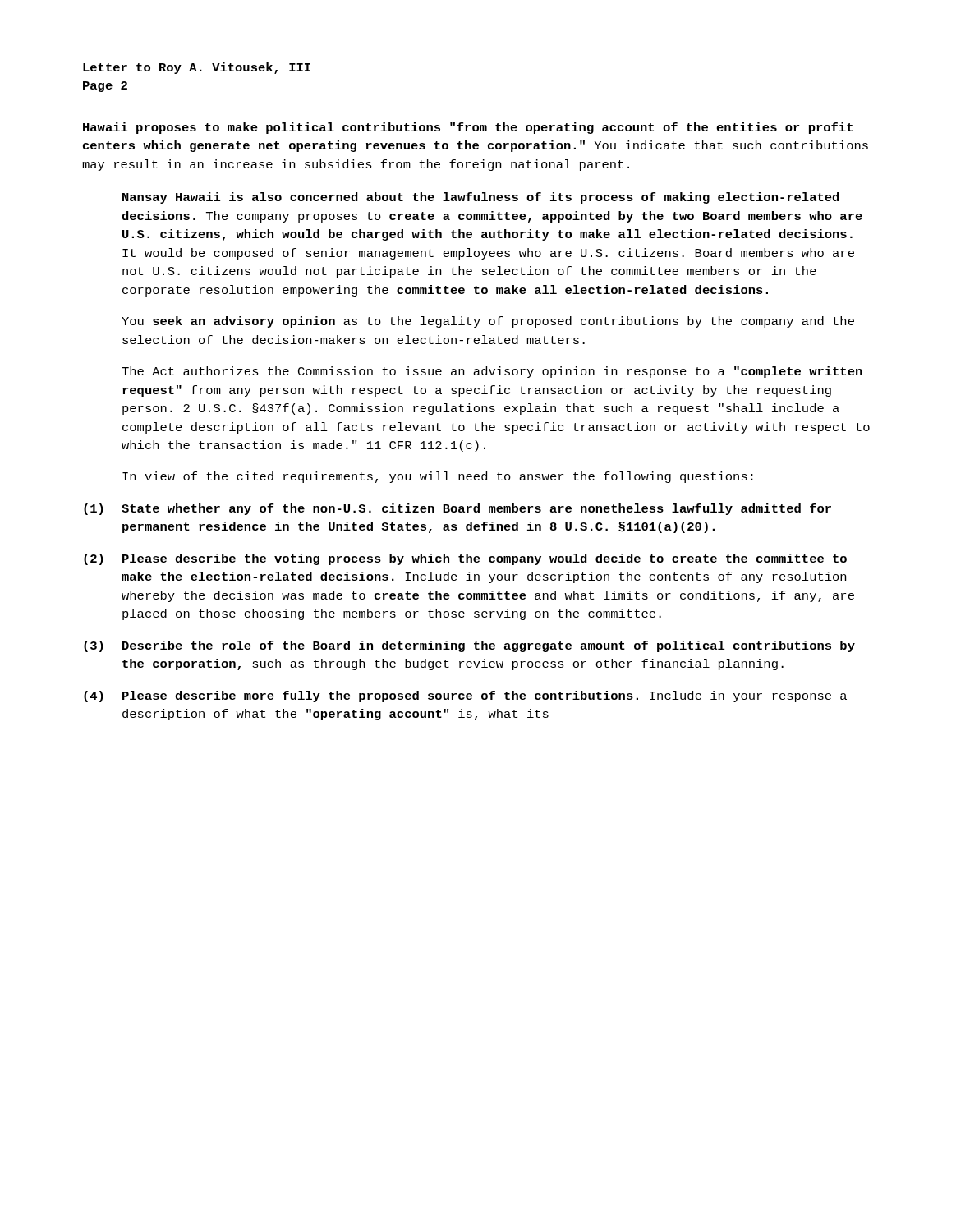Find the passage starting "In view of the"
The width and height of the screenshot is (956, 1232).
click(439, 478)
